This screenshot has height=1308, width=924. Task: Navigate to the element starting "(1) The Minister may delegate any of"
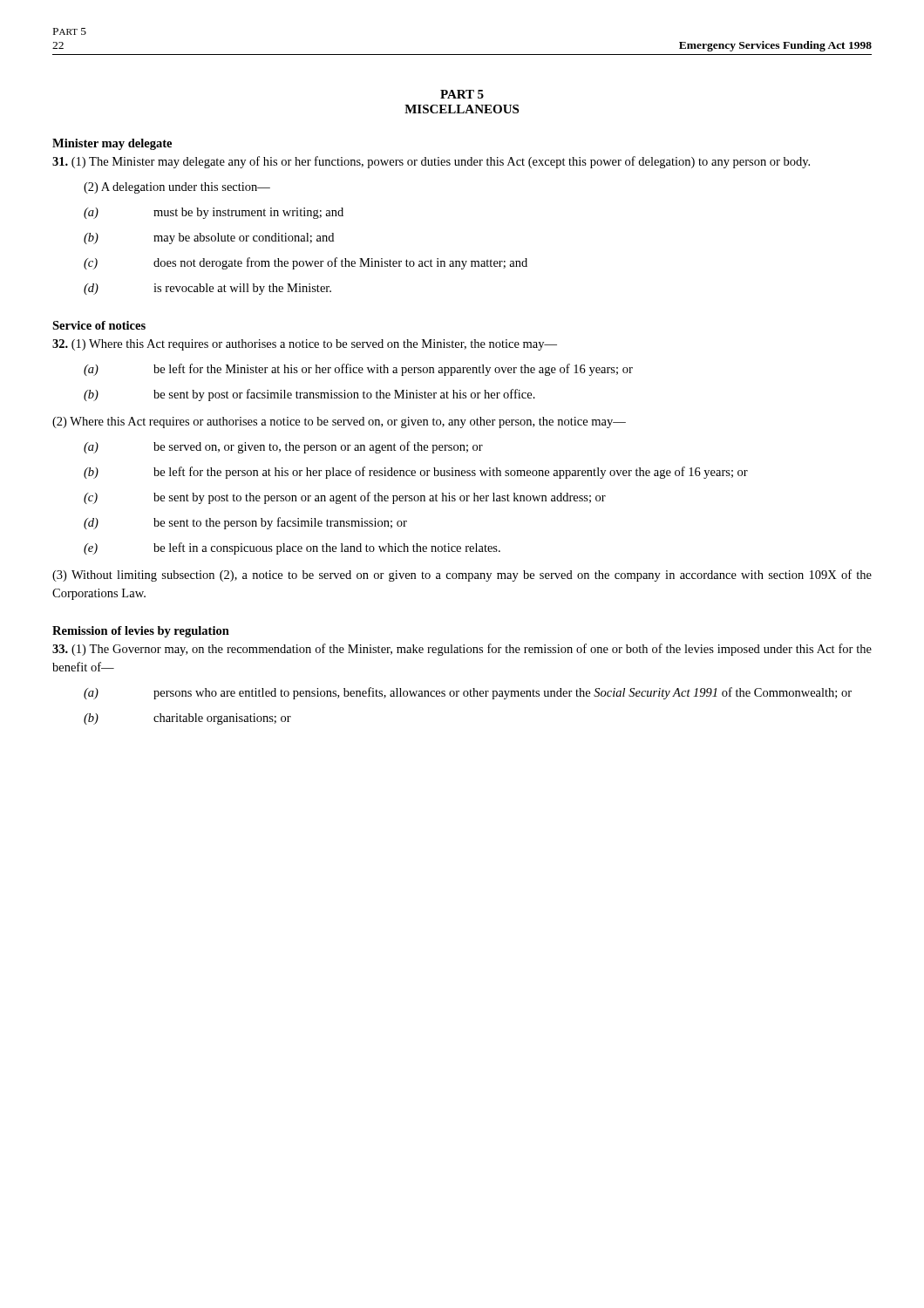coord(432,161)
